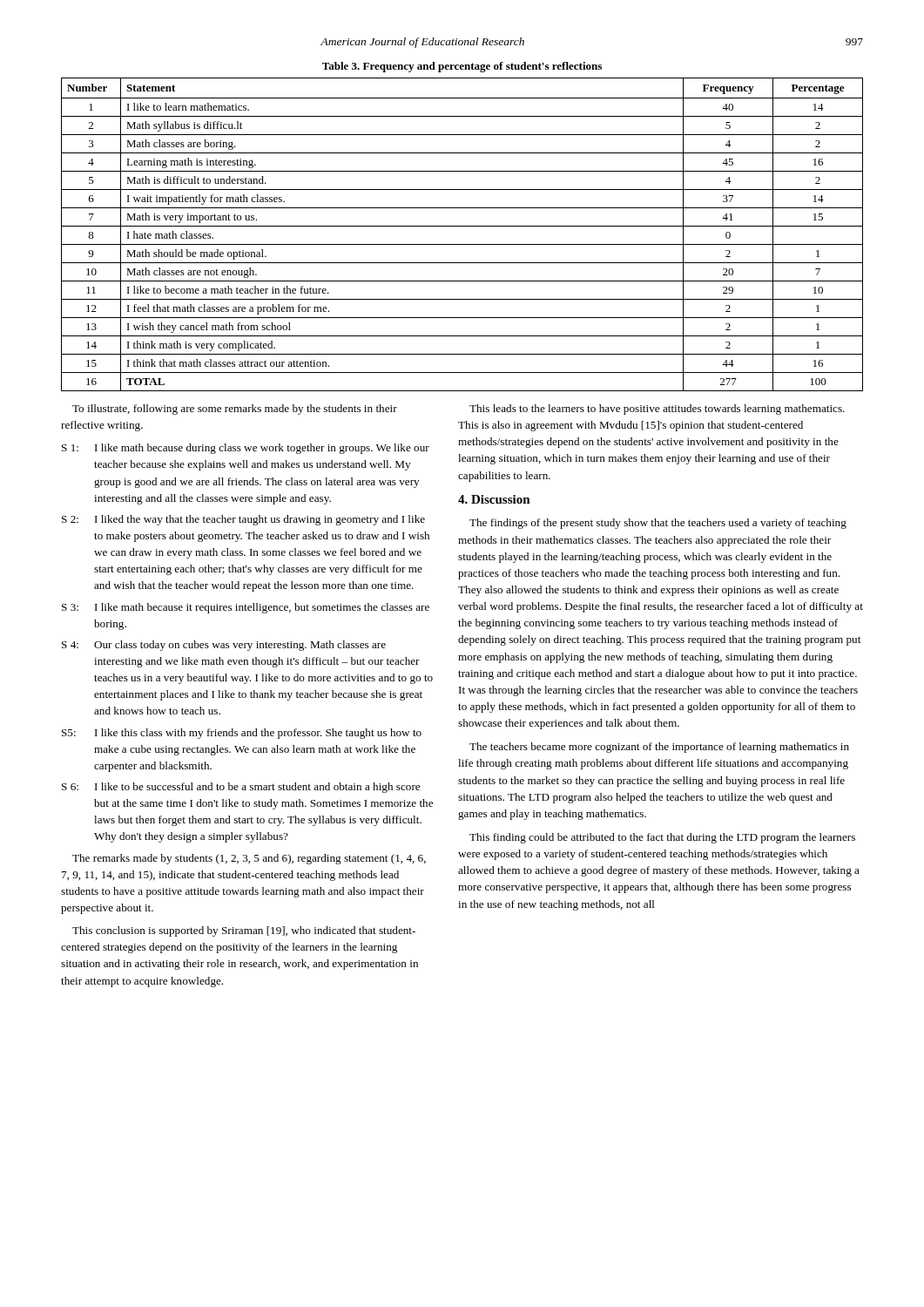Image resolution: width=924 pixels, height=1307 pixels.
Task: Click on the section header that reads "4. Discussion"
Action: coord(494,499)
